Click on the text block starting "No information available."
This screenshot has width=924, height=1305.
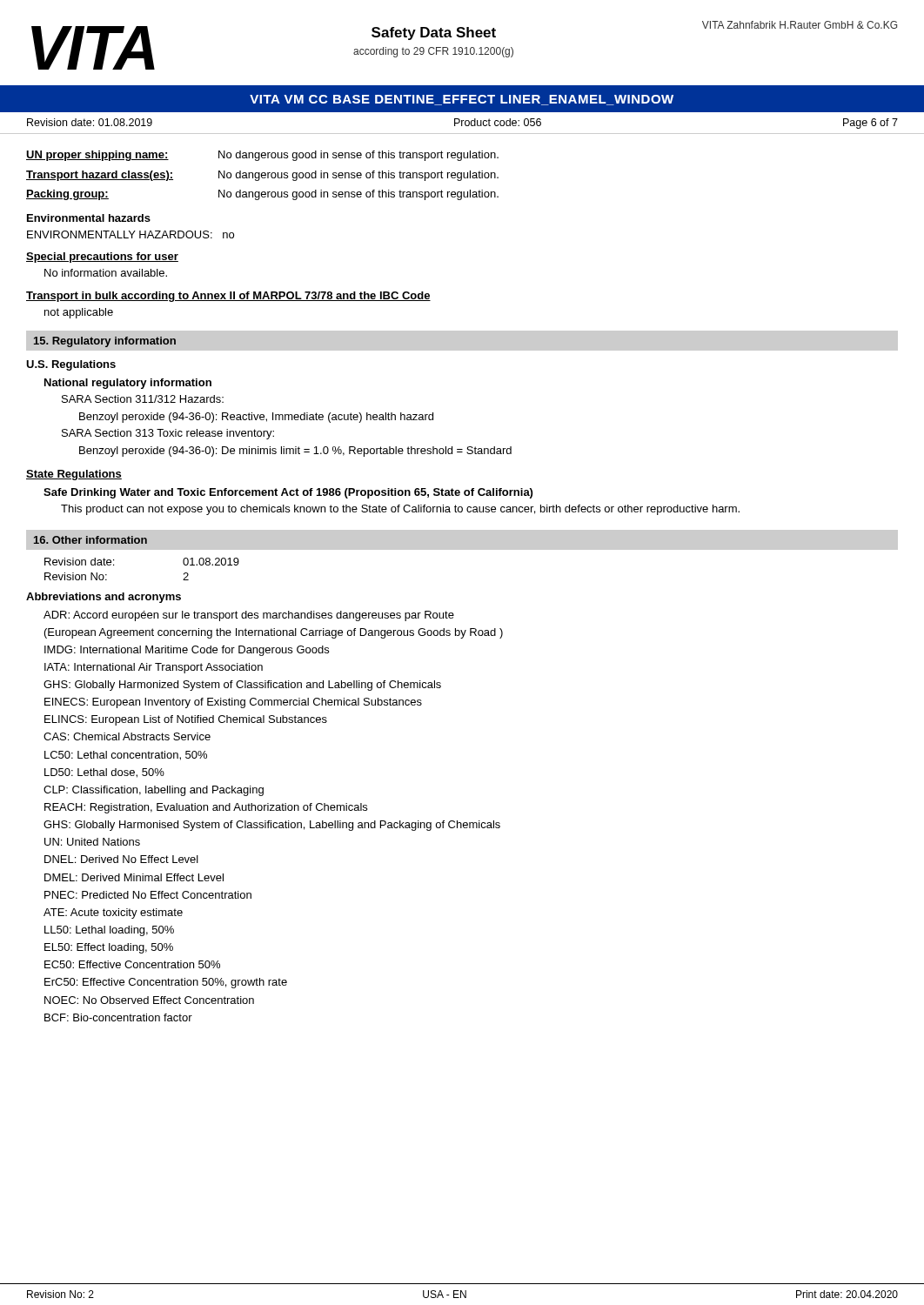pos(106,273)
